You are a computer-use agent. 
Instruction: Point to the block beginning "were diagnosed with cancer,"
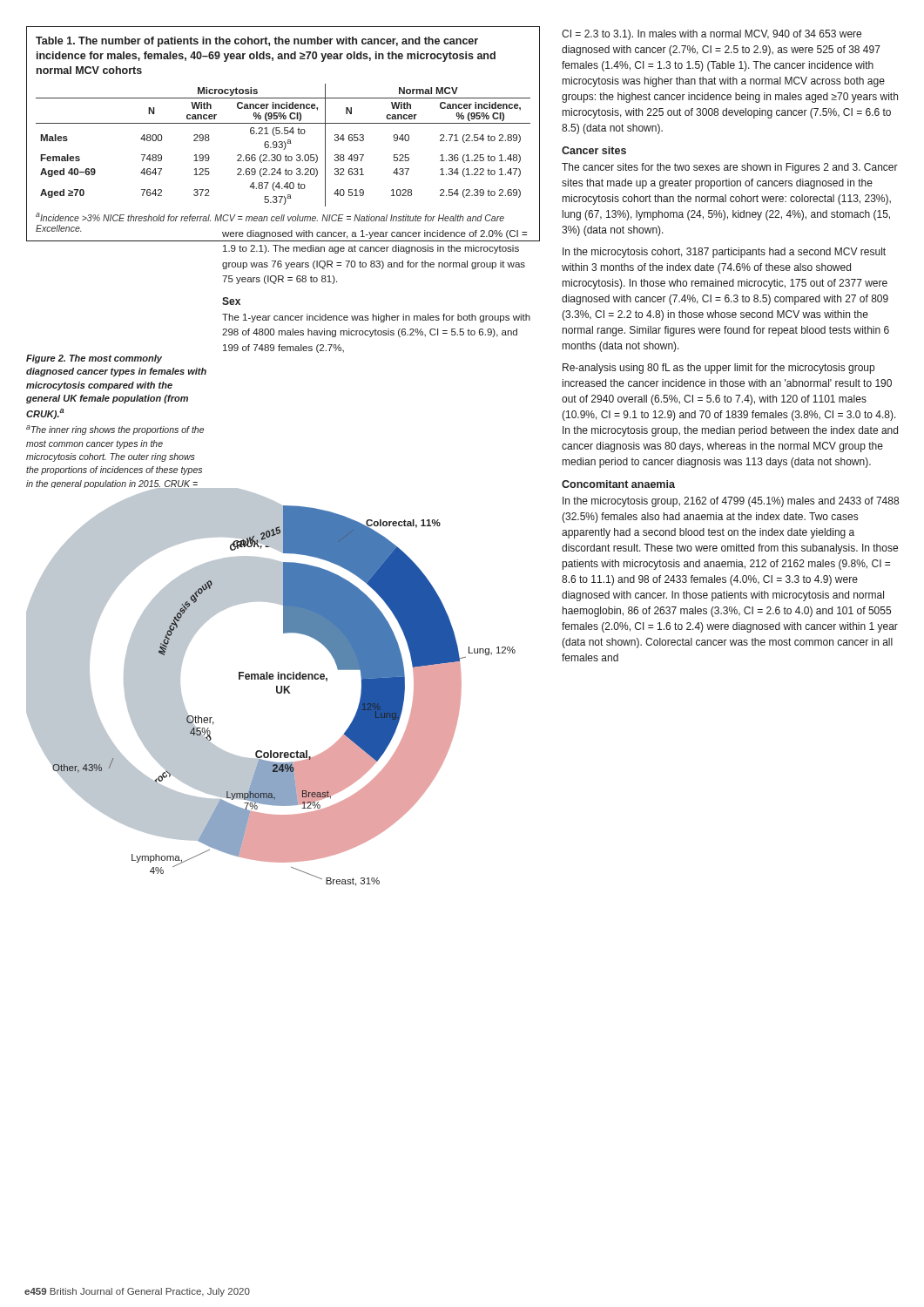(375, 256)
